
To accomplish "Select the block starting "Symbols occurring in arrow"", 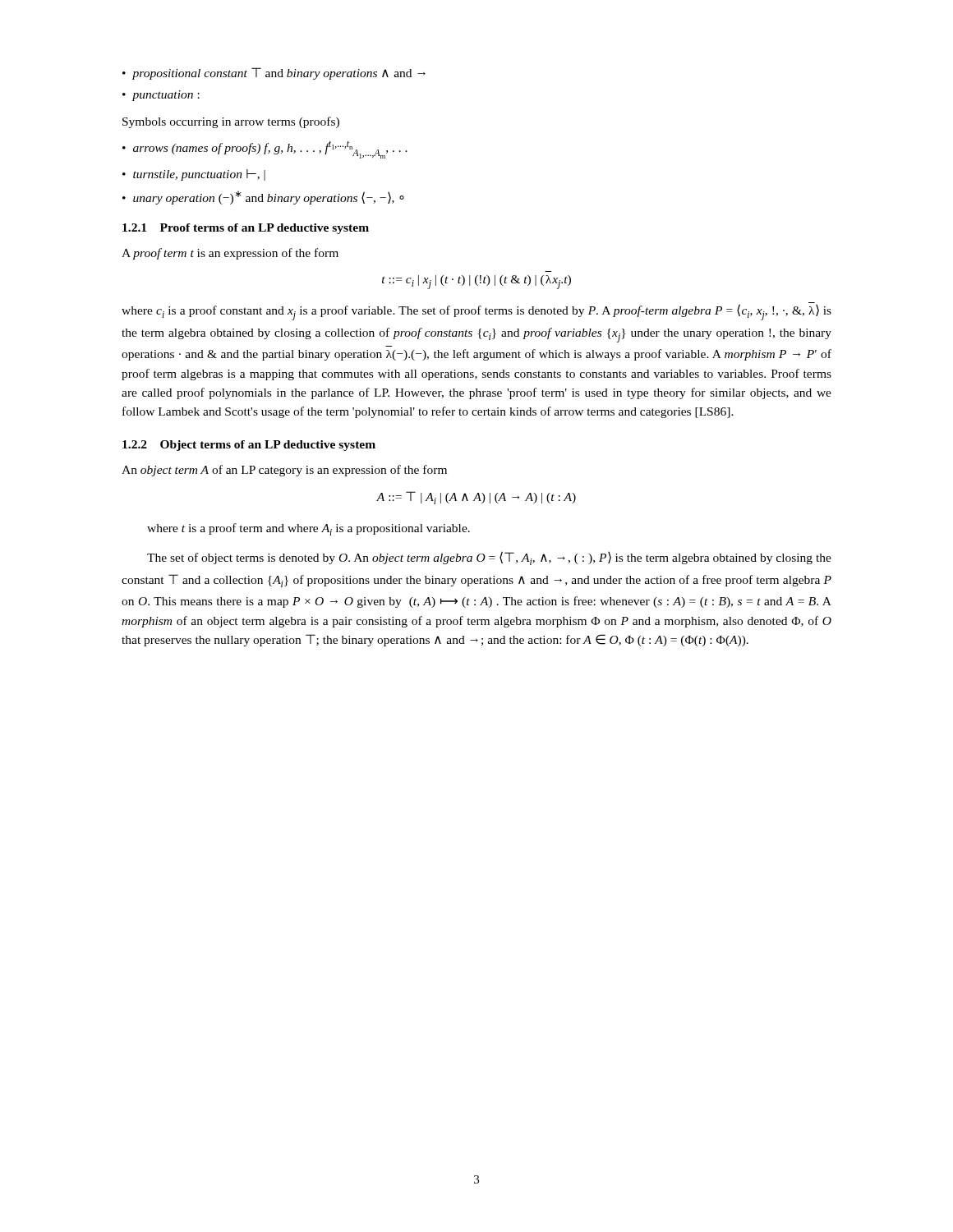I will (231, 122).
